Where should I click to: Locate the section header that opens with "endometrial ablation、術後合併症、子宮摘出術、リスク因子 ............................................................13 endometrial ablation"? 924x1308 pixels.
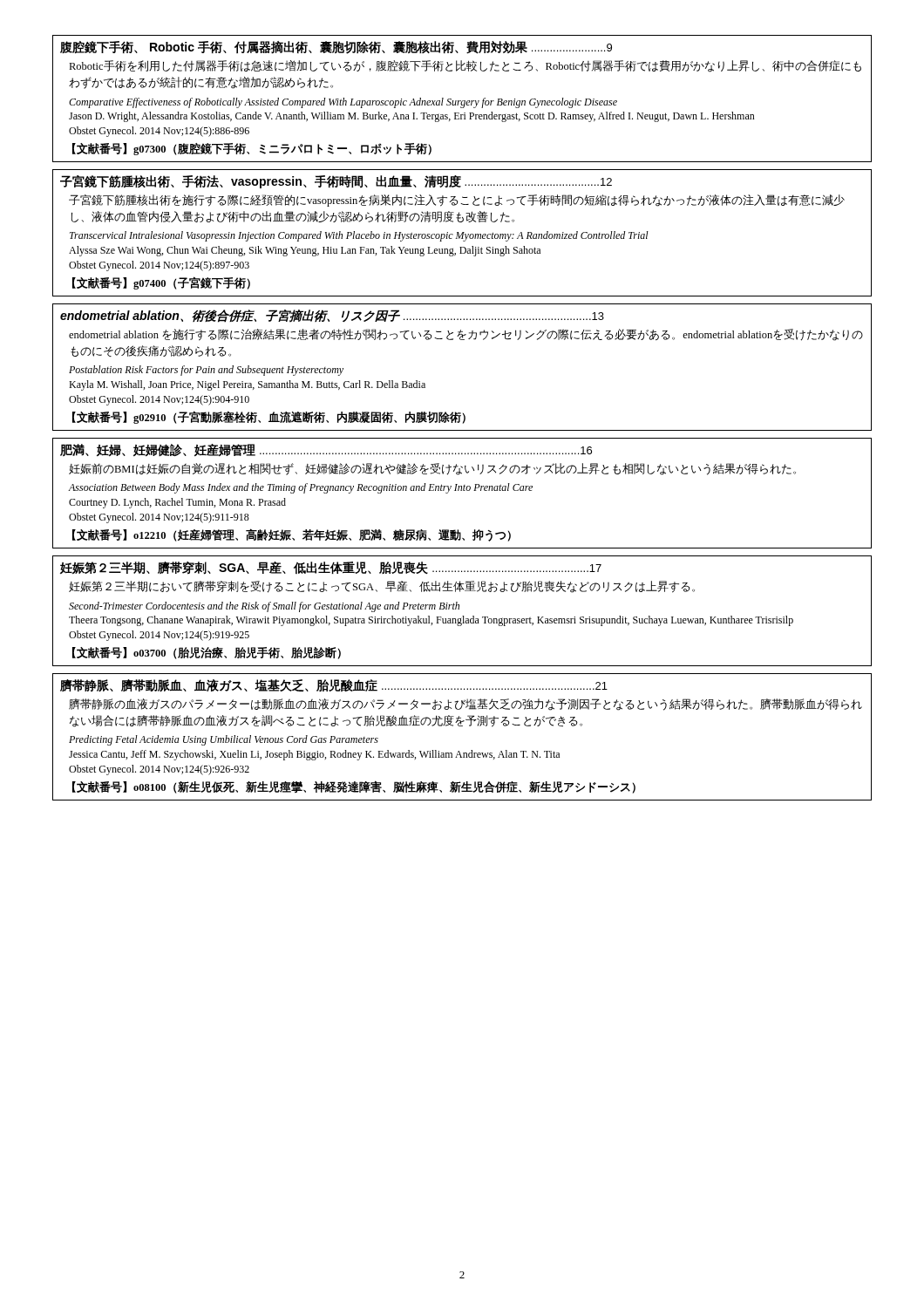[x=224, y=315]
